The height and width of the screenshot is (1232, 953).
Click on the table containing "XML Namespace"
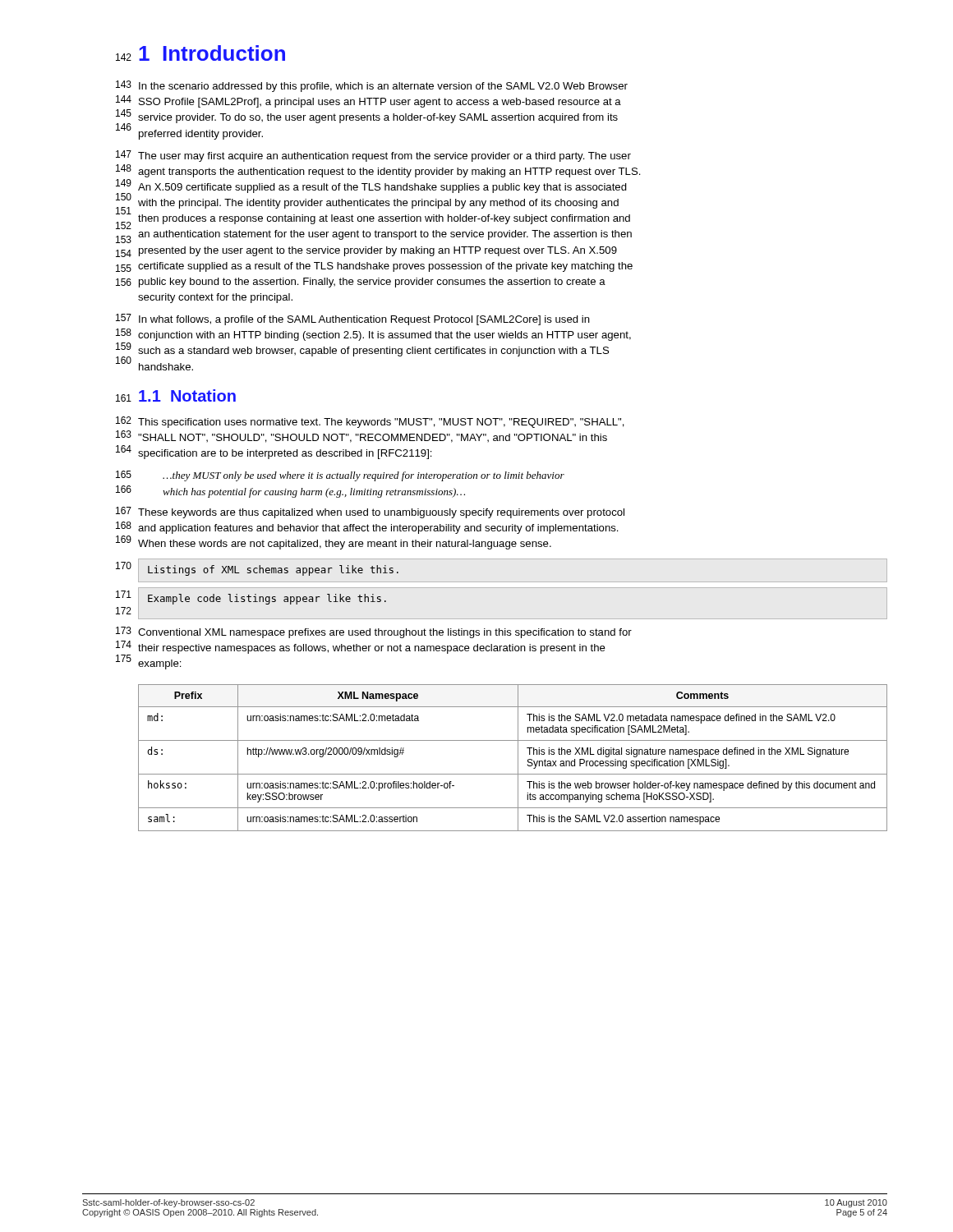pos(485,754)
